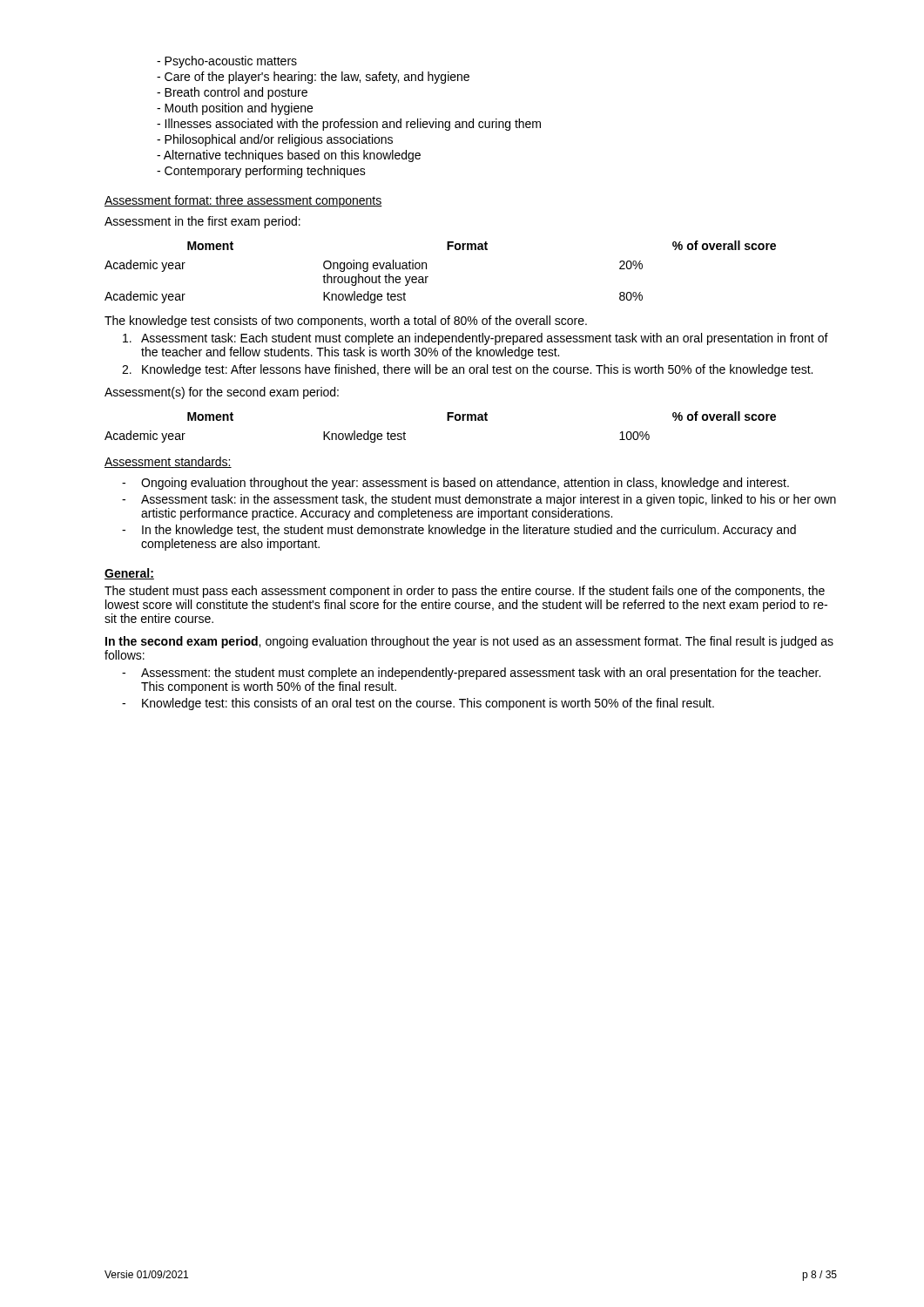Image resolution: width=924 pixels, height=1307 pixels.
Task: Locate the text block starting "Care of the"
Action: (313, 77)
